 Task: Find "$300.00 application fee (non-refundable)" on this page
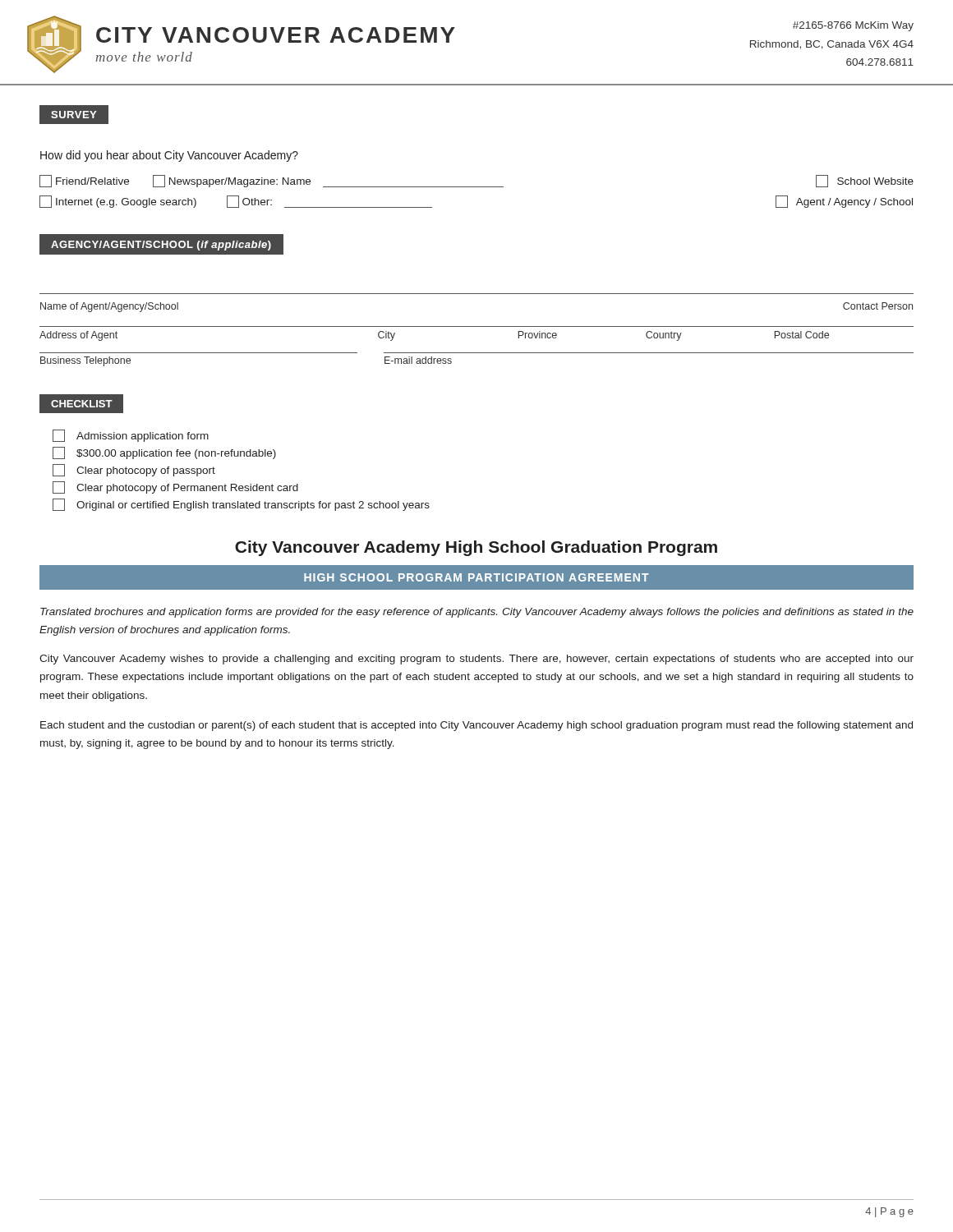[x=164, y=453]
